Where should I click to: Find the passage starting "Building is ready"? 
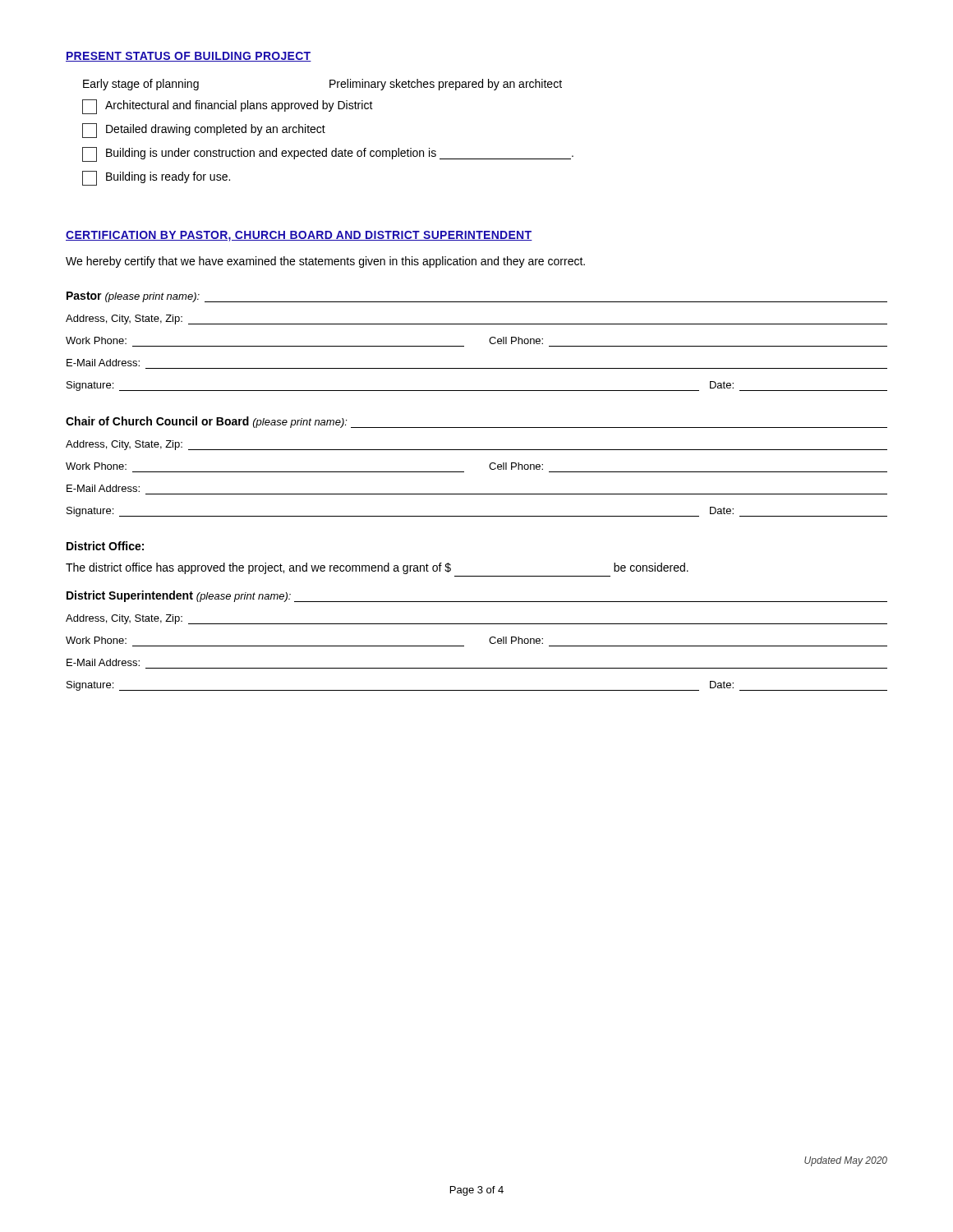157,178
